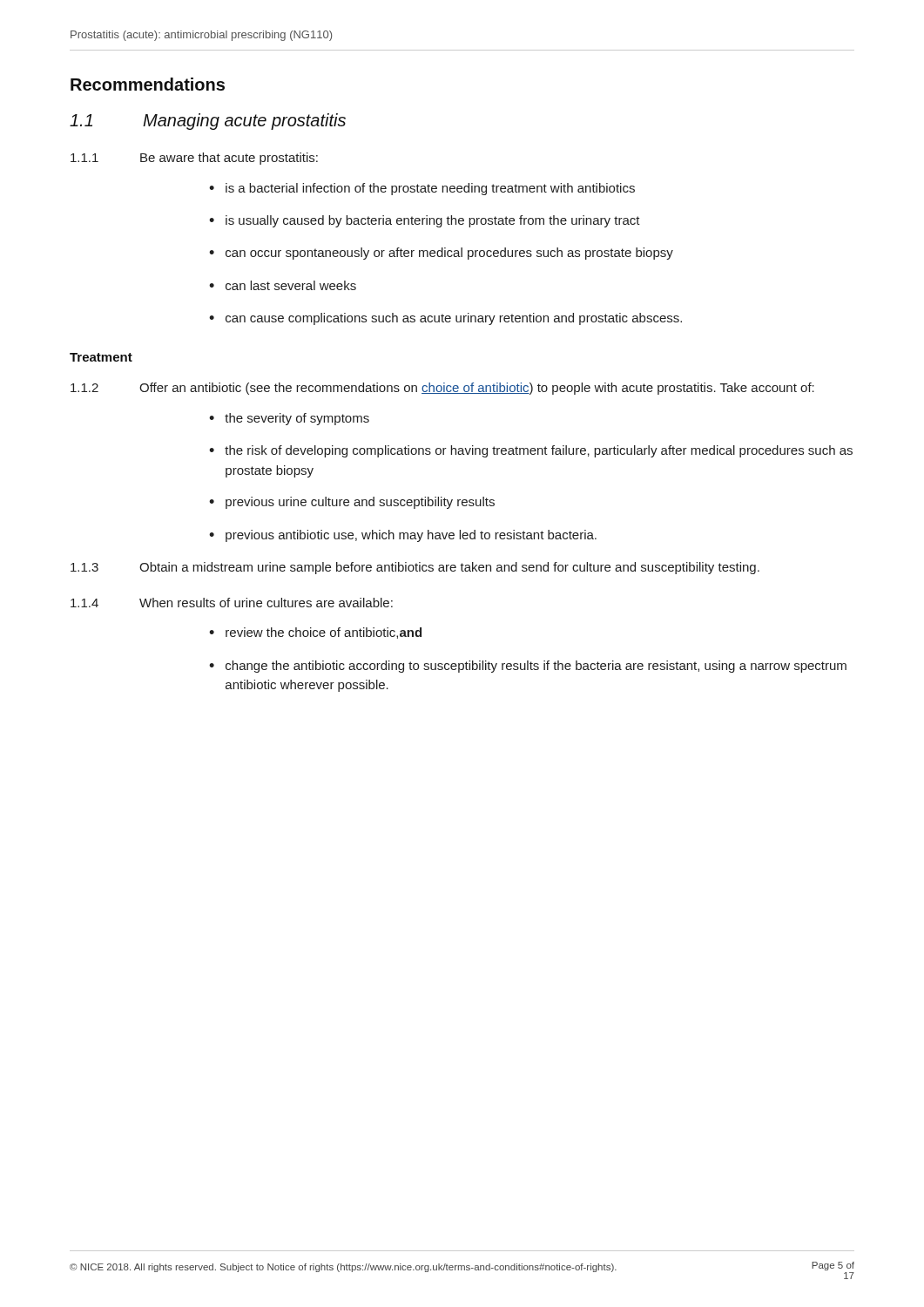Select the list item with the text "can last several weeks"
This screenshot has width=924, height=1307.
tap(291, 285)
